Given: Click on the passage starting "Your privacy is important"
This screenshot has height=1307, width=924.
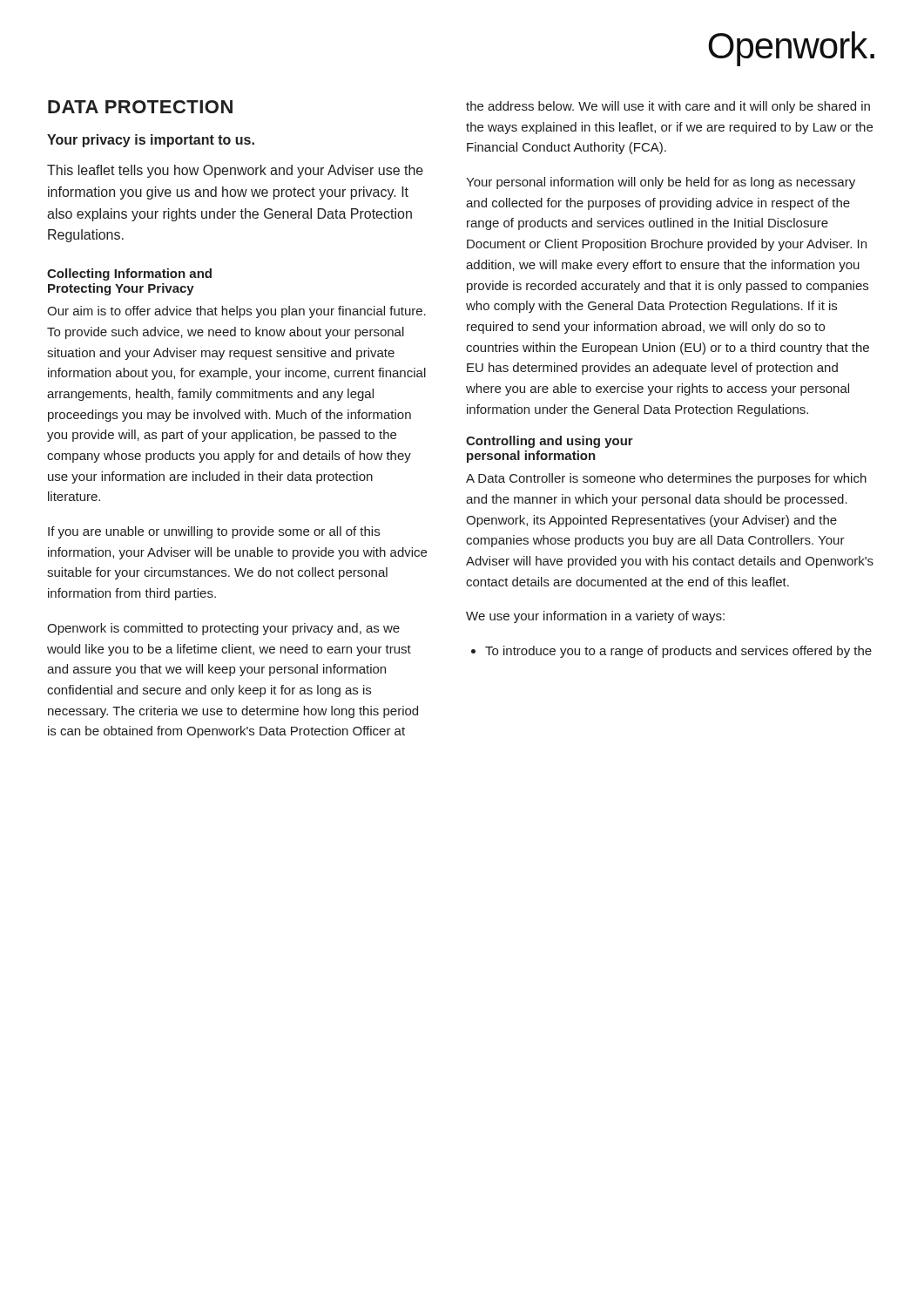Looking at the screenshot, I should click(x=151, y=140).
